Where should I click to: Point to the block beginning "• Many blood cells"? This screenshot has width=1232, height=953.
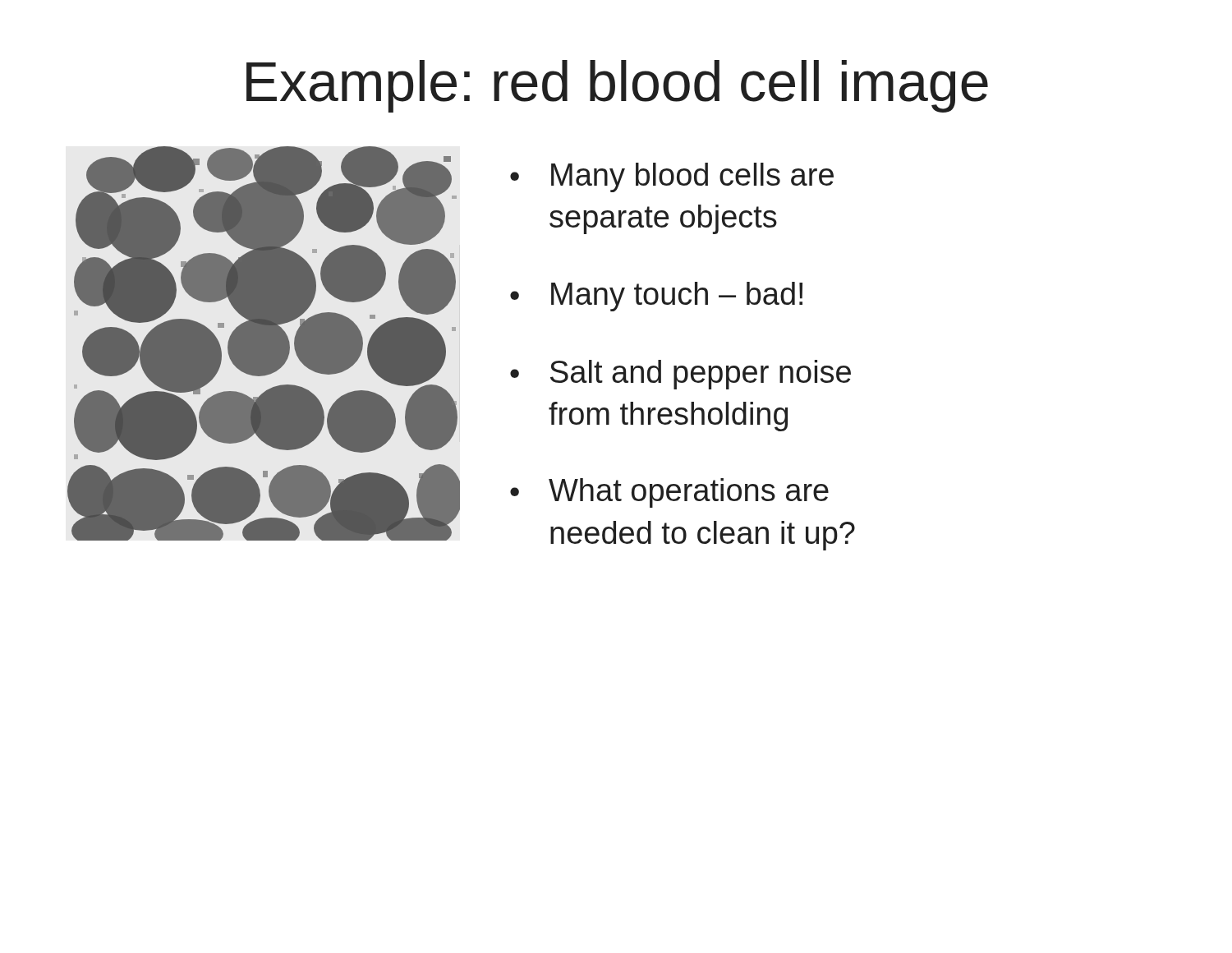point(838,197)
